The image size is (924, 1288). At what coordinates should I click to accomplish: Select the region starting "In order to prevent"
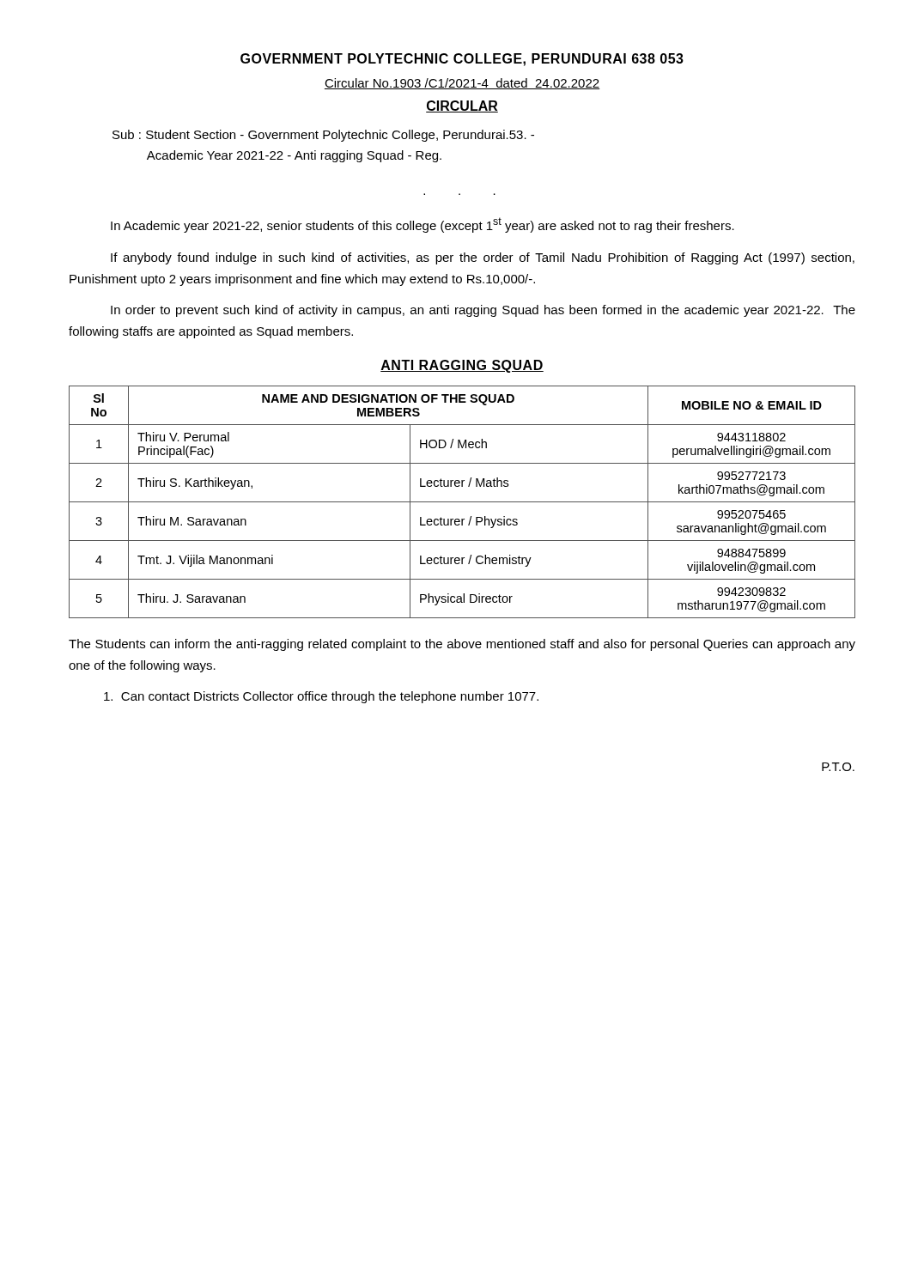coord(462,320)
